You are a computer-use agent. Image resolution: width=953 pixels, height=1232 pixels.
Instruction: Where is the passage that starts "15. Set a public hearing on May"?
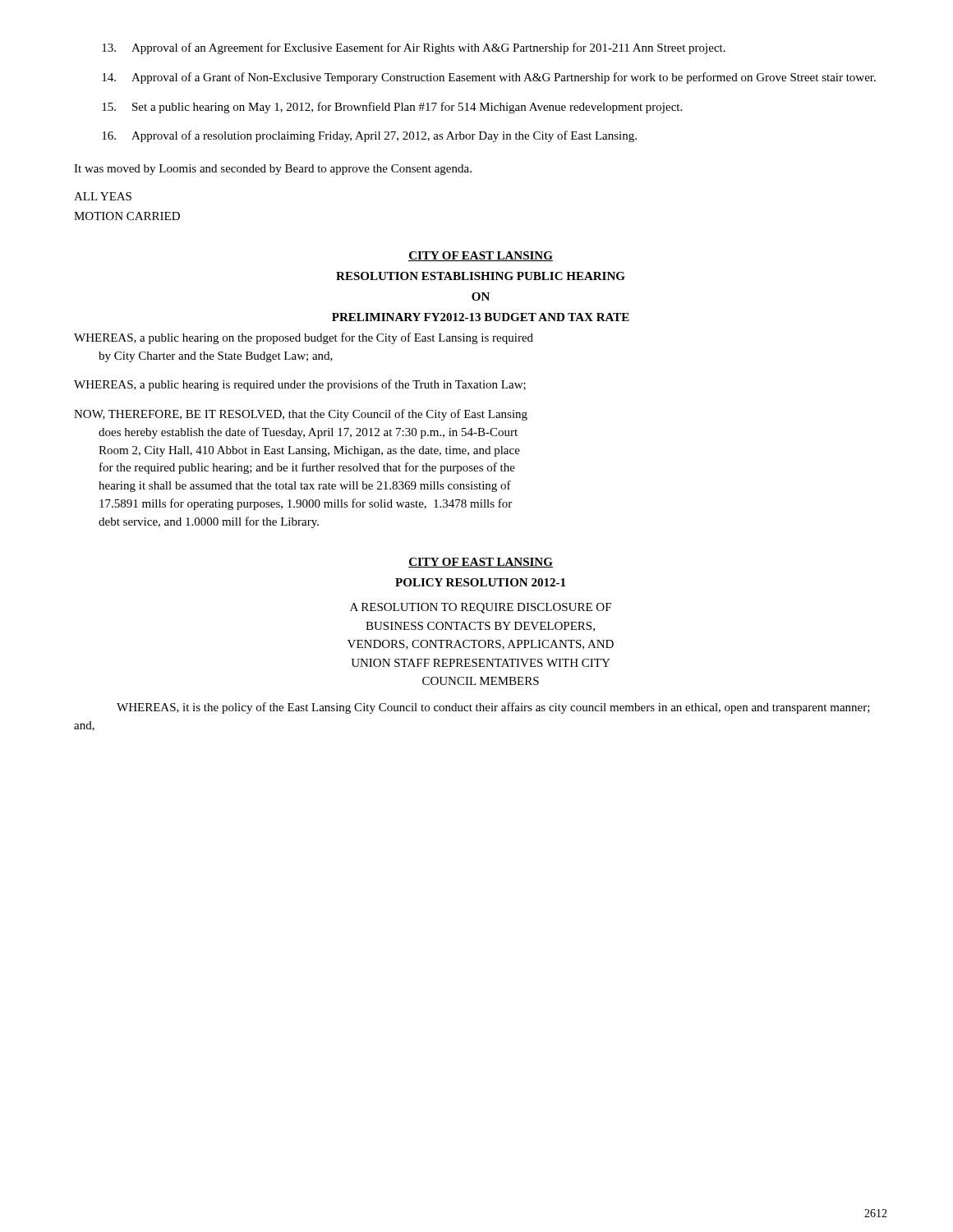click(x=481, y=107)
